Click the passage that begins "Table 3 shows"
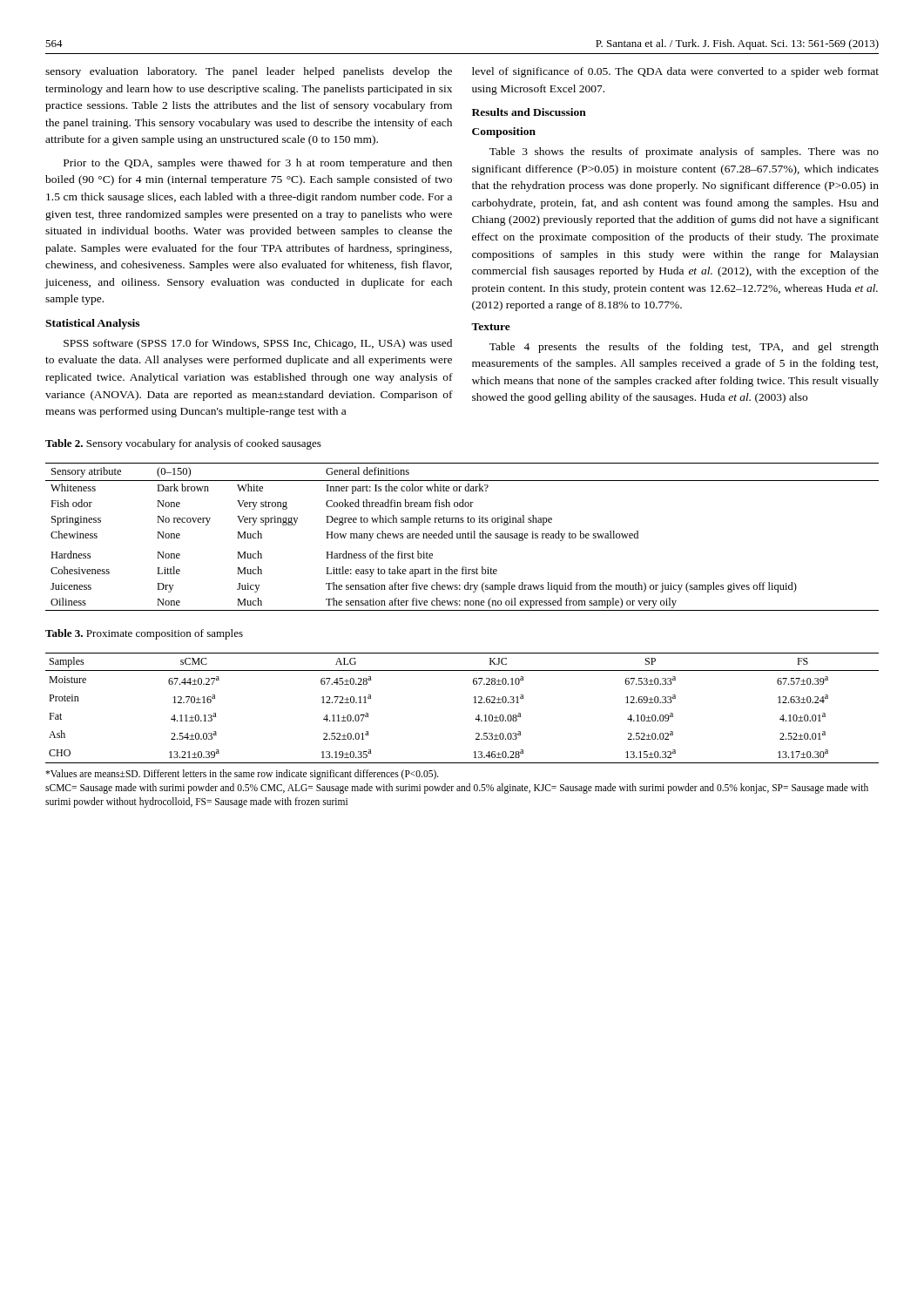The width and height of the screenshot is (924, 1307). [675, 228]
